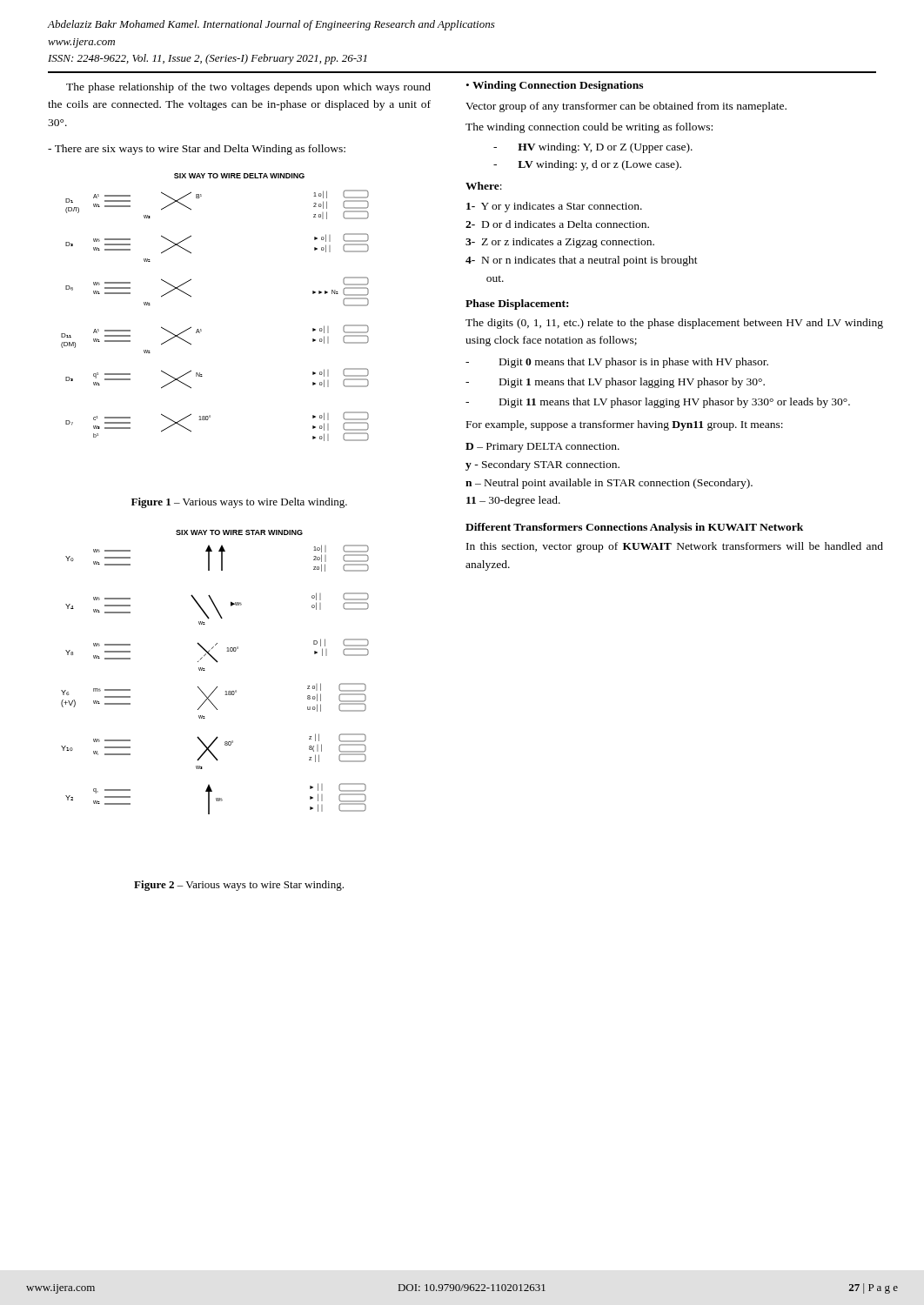This screenshot has height=1305, width=924.
Task: Navigate to the passage starting "HV winding: Y, D or Z"
Action: coord(593,146)
